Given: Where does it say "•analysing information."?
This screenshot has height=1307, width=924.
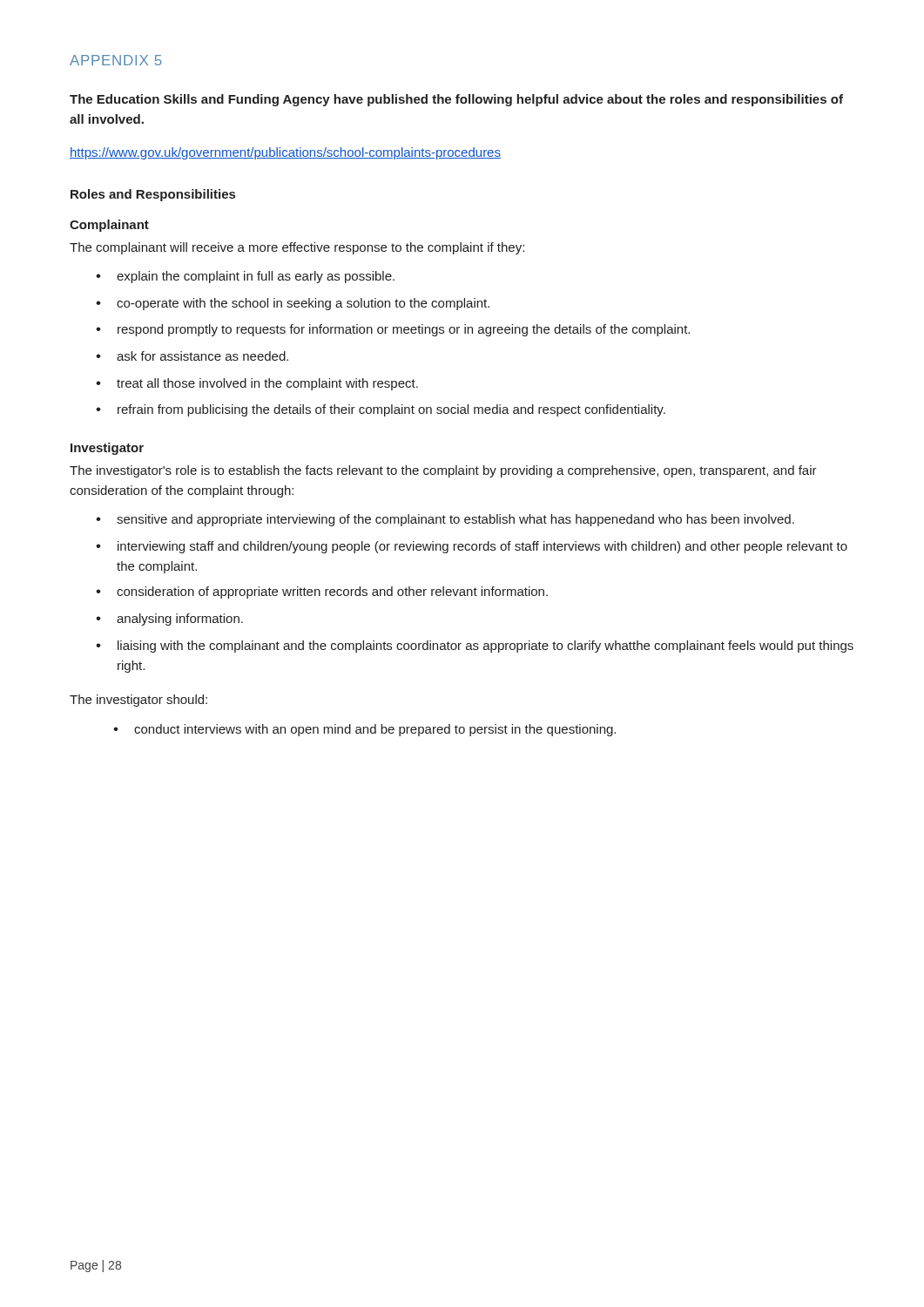Looking at the screenshot, I should coord(169,620).
